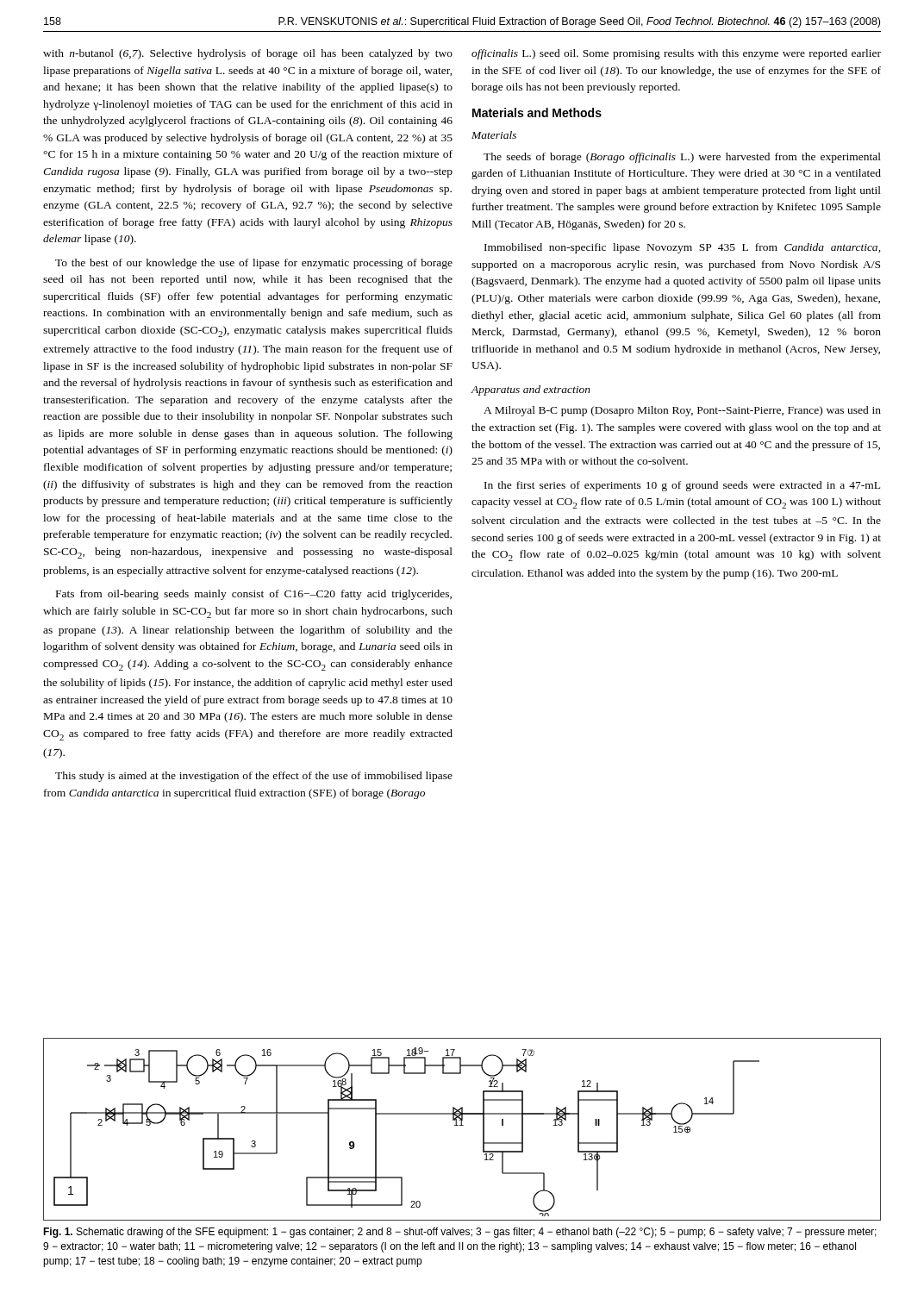Locate the block of text that opens with "officinalis L.) seed"
Screen dimensions: 1293x924
pos(676,70)
